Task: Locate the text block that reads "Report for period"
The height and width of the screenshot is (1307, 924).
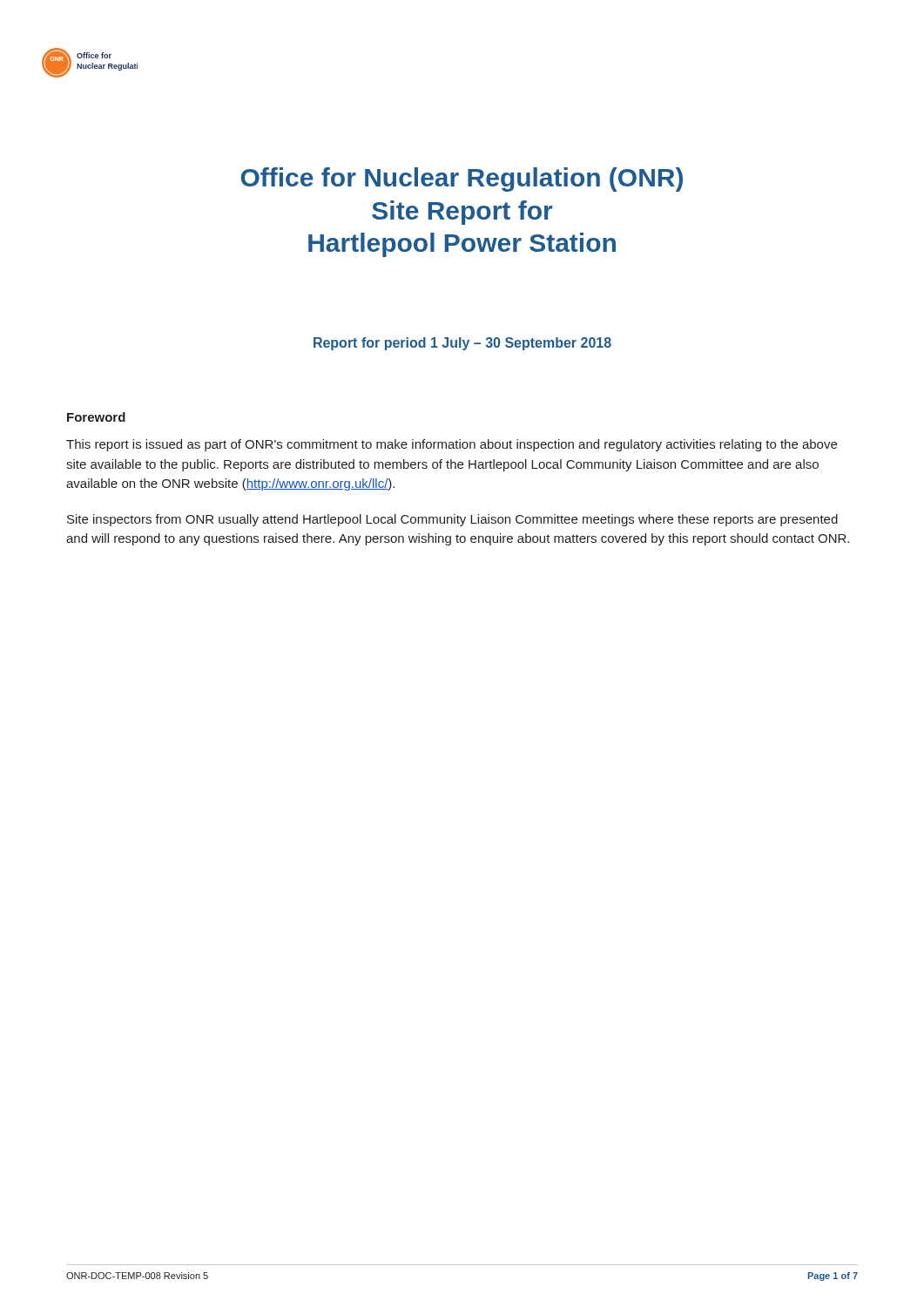Action: 462,343
